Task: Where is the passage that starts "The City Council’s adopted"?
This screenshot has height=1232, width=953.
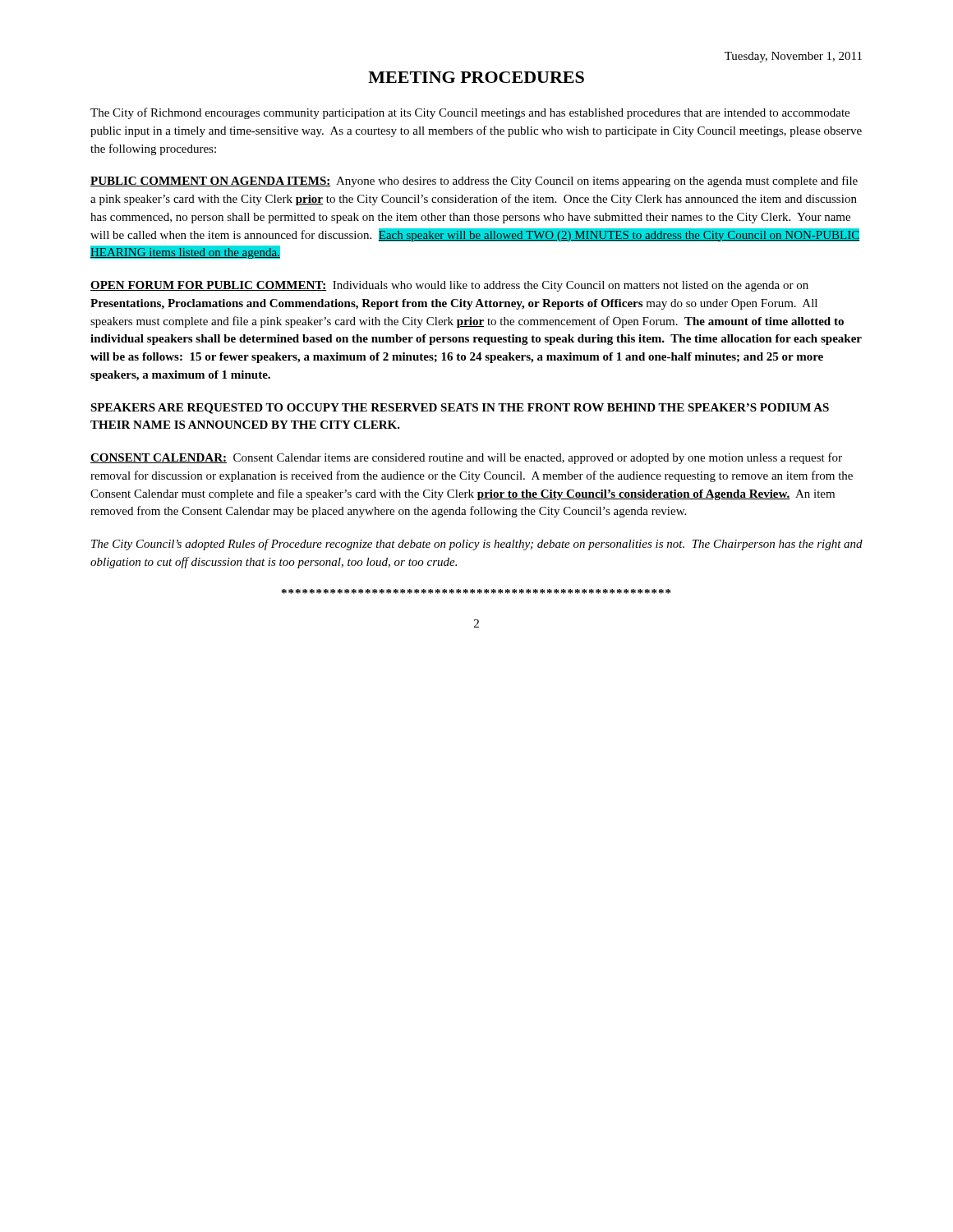Action: click(x=476, y=553)
